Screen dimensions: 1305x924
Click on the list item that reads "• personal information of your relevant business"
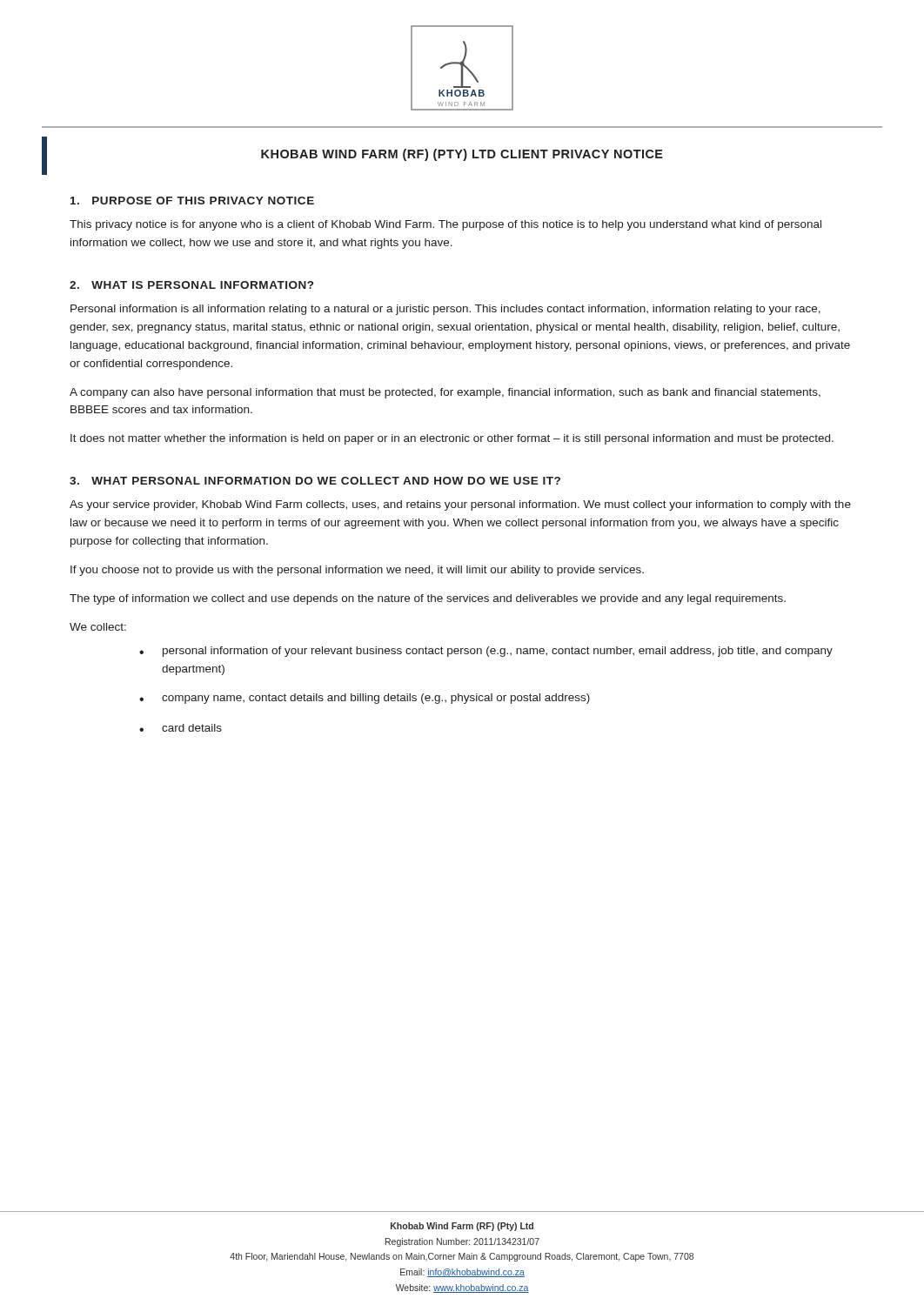497,660
